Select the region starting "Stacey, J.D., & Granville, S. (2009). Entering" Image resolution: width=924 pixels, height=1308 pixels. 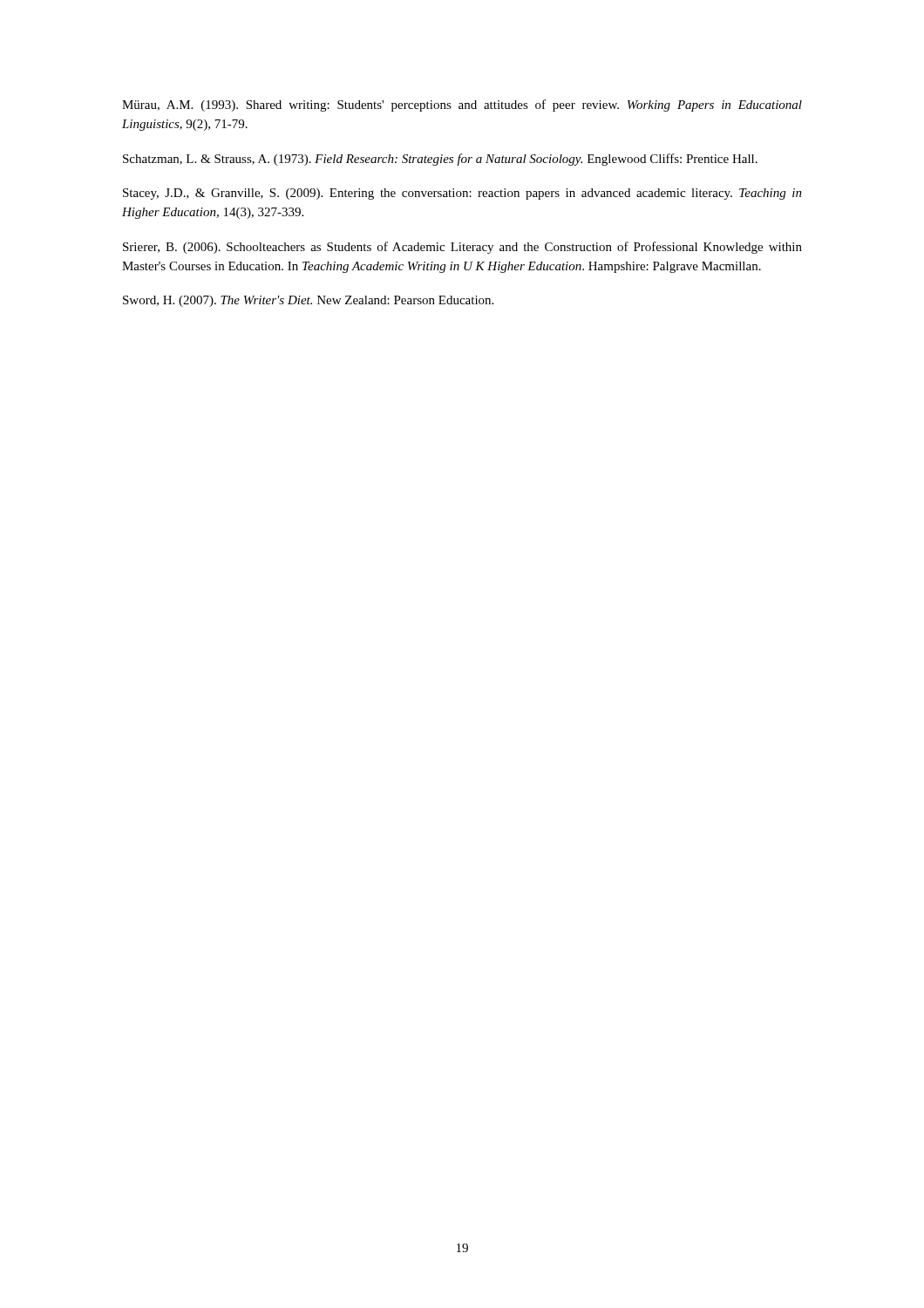coord(462,202)
